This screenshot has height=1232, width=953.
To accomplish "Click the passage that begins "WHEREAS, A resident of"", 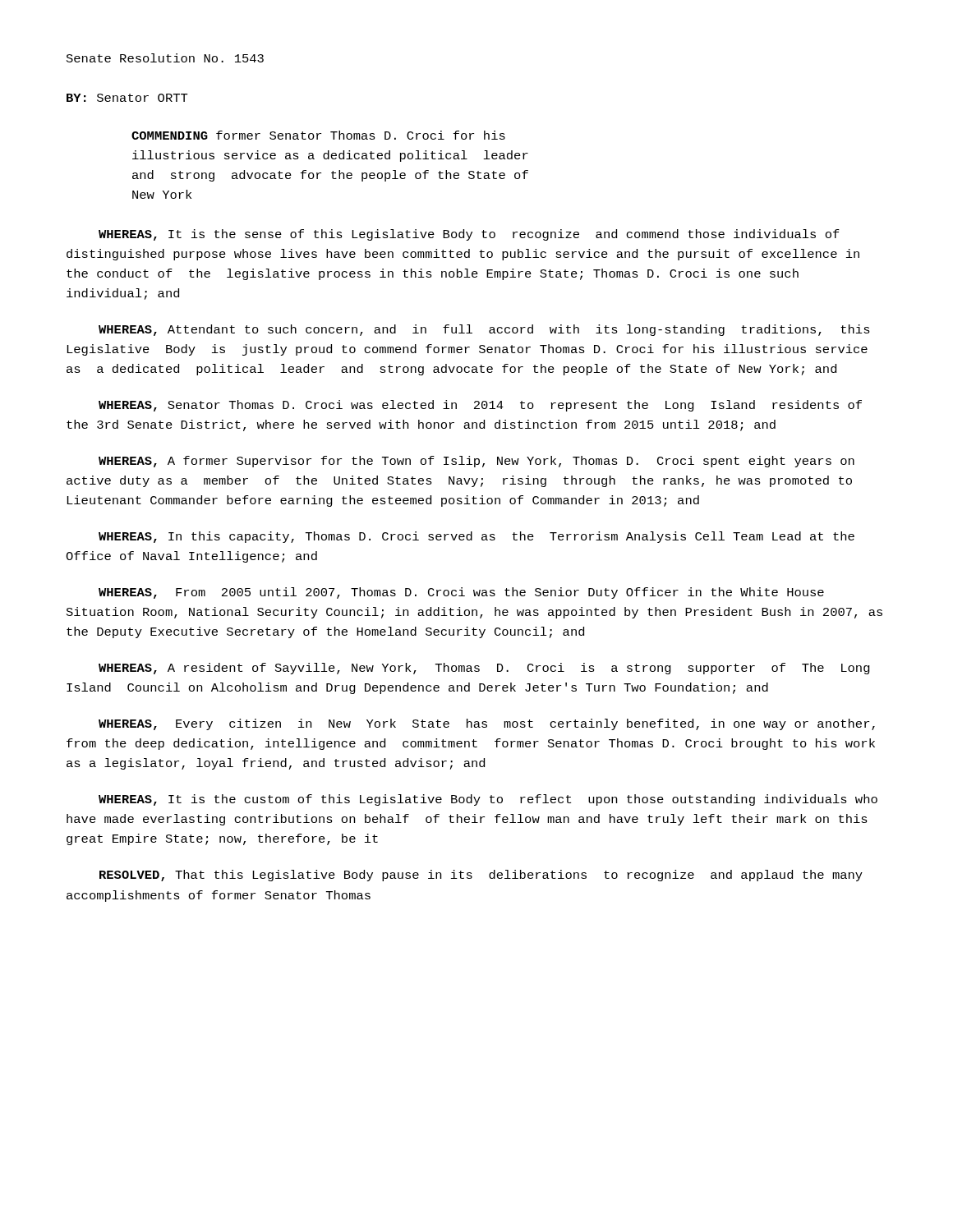I will [x=476, y=679].
